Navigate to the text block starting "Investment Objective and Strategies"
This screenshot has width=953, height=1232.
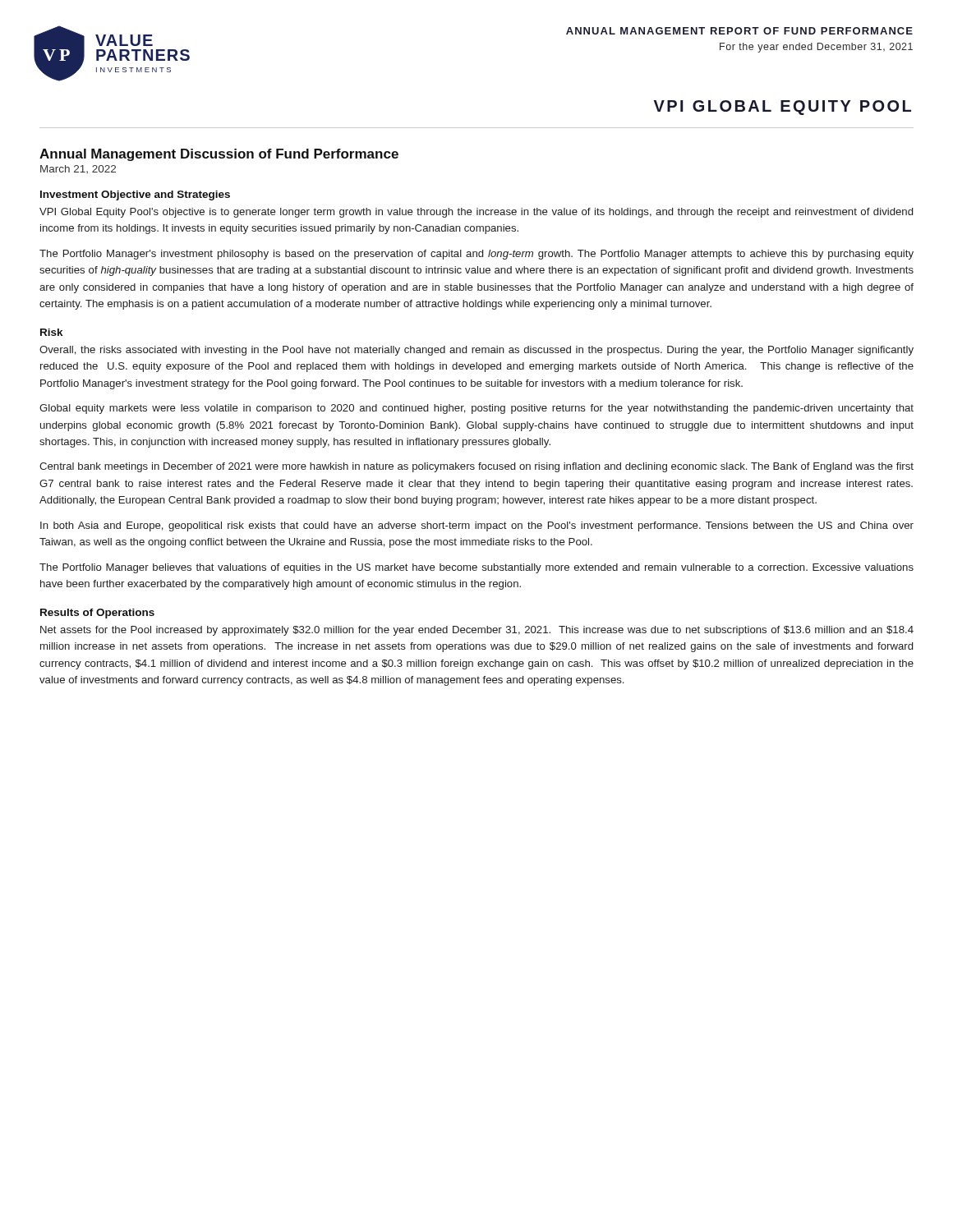tap(135, 194)
